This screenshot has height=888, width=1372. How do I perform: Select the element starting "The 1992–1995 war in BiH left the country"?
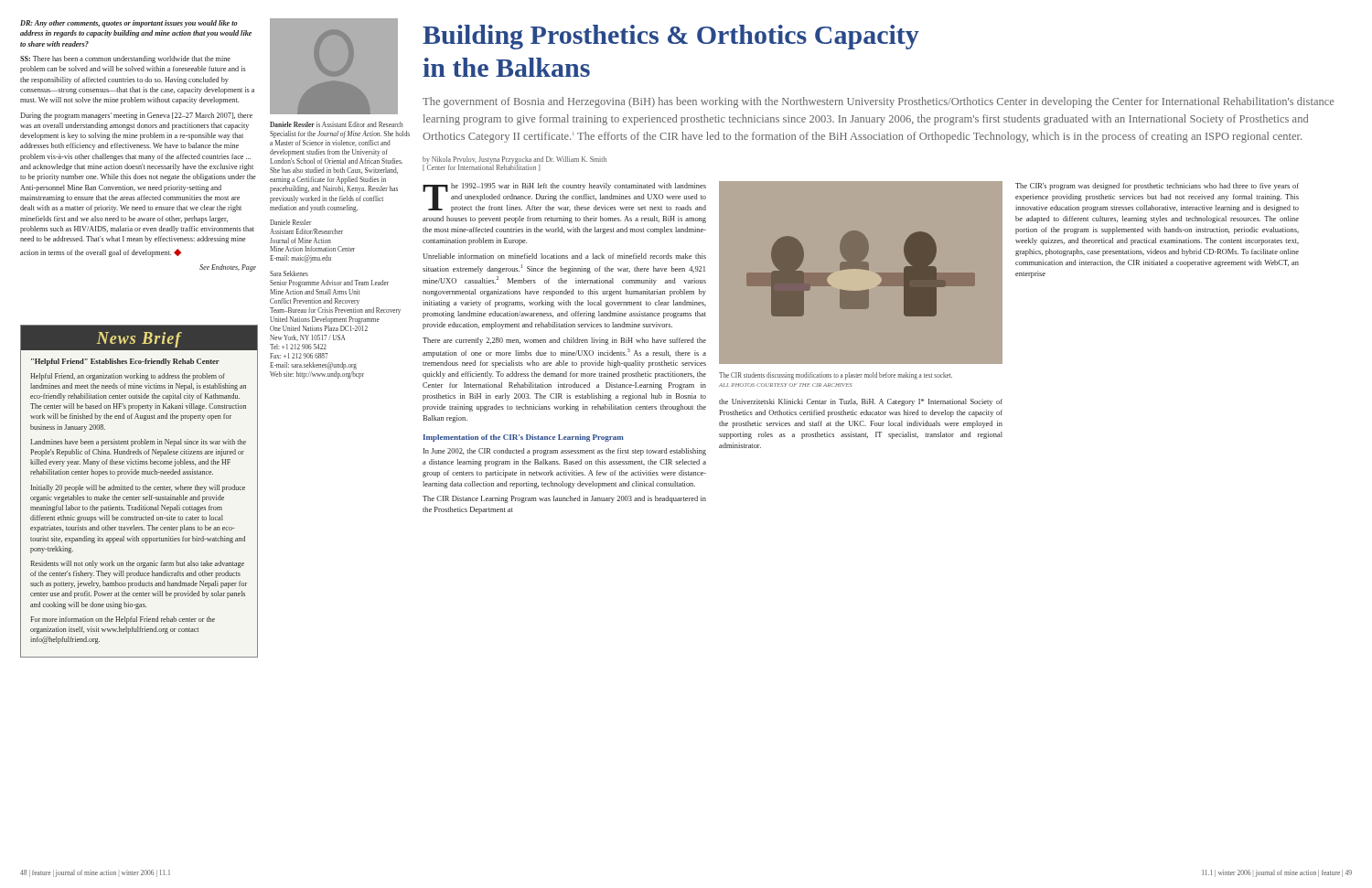tap(564, 349)
